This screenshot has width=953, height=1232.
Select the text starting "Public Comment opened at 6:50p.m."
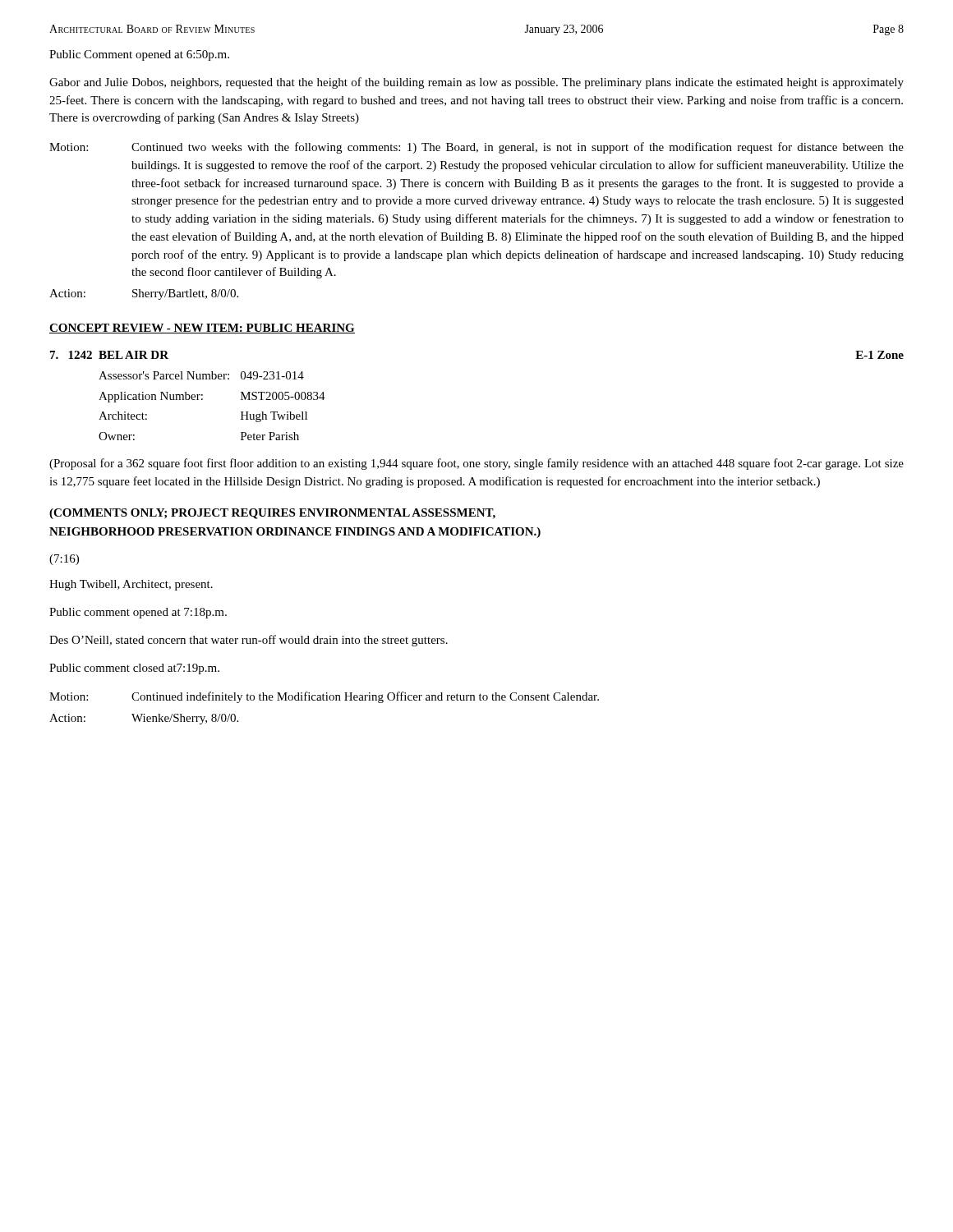(140, 54)
